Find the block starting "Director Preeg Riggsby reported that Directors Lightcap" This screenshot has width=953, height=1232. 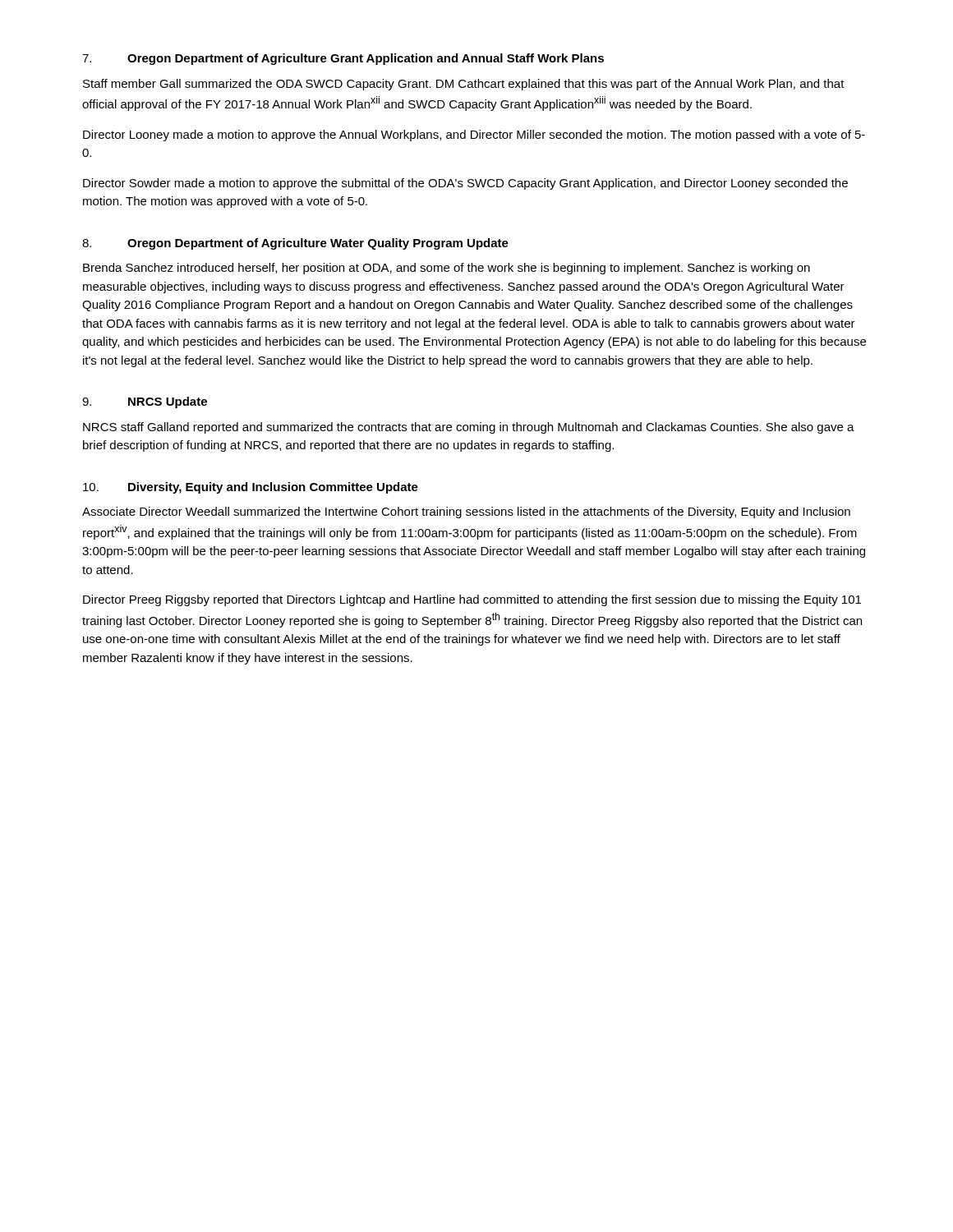[472, 628]
